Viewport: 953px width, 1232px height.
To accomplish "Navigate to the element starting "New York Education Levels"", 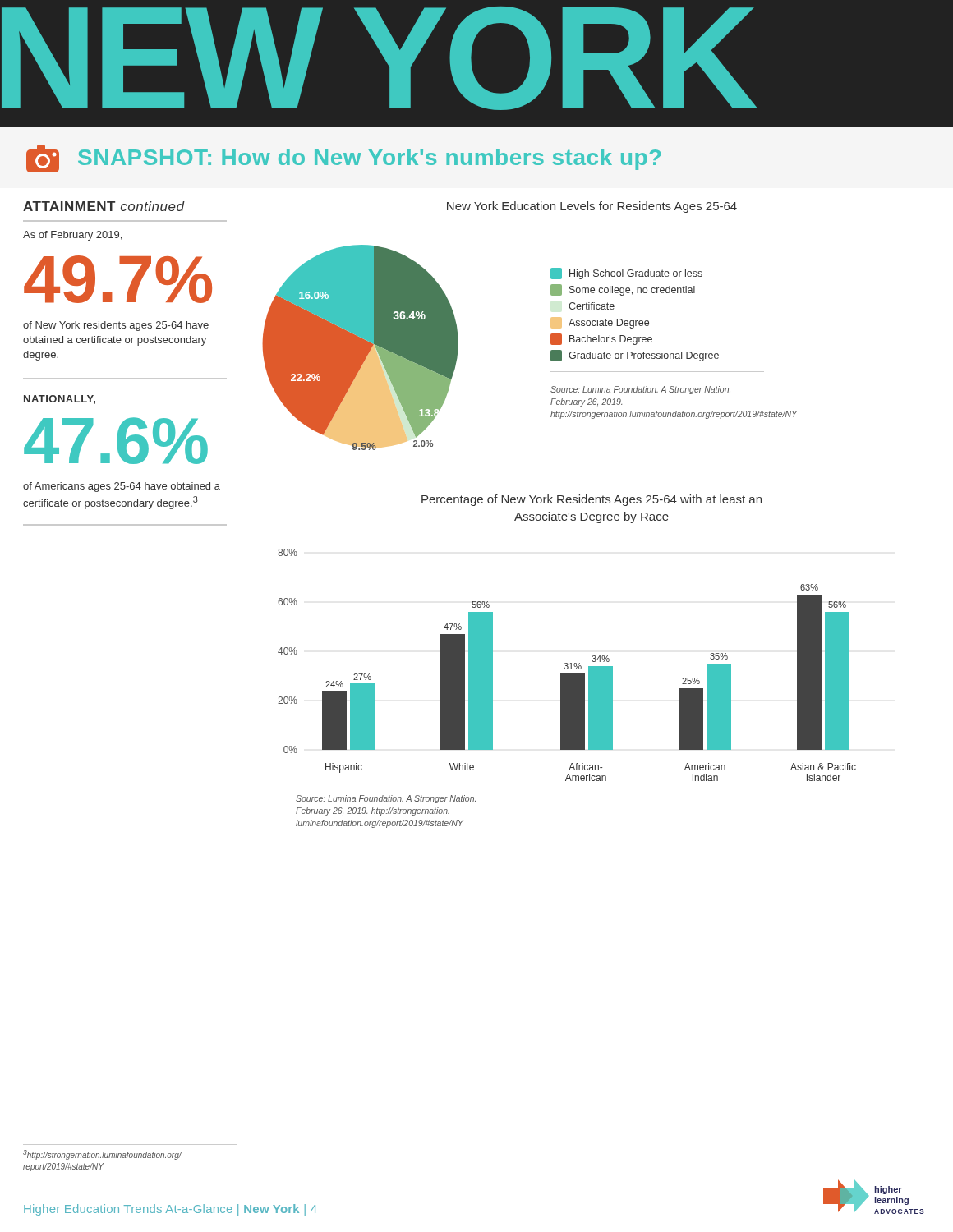I will pyautogui.click(x=591, y=206).
